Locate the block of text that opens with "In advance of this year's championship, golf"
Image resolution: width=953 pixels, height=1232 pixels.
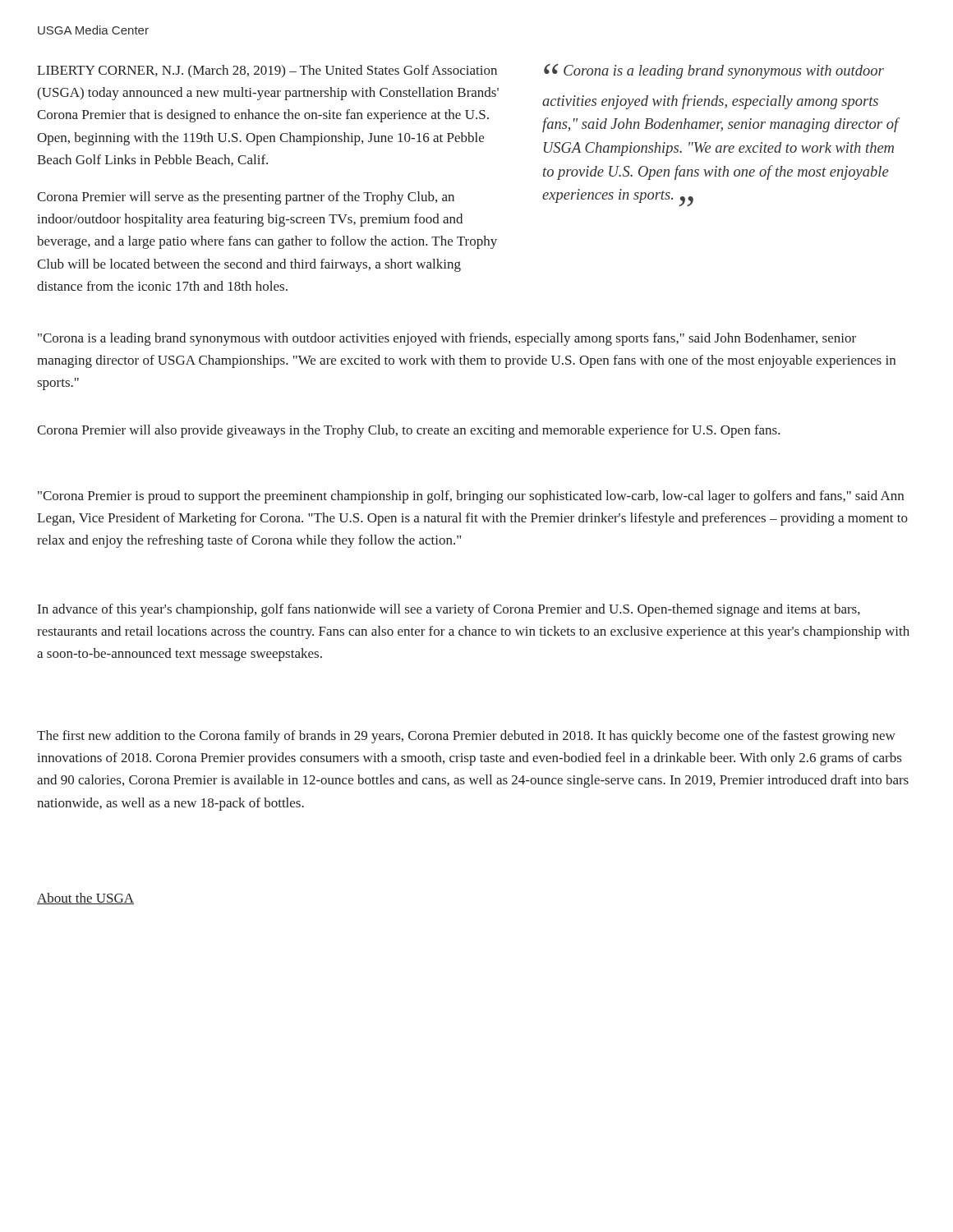click(476, 631)
